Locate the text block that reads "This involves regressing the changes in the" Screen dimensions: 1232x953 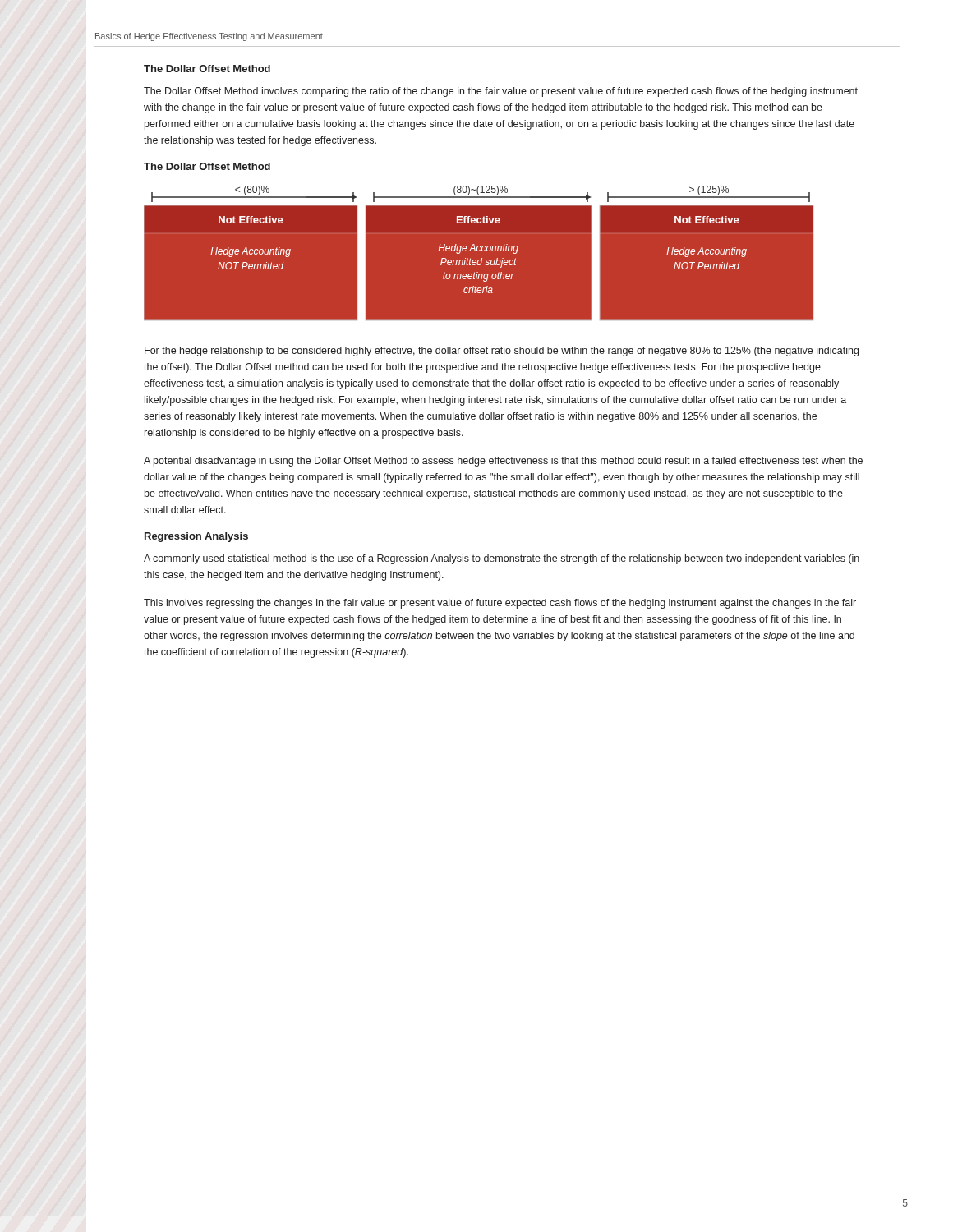pos(500,628)
